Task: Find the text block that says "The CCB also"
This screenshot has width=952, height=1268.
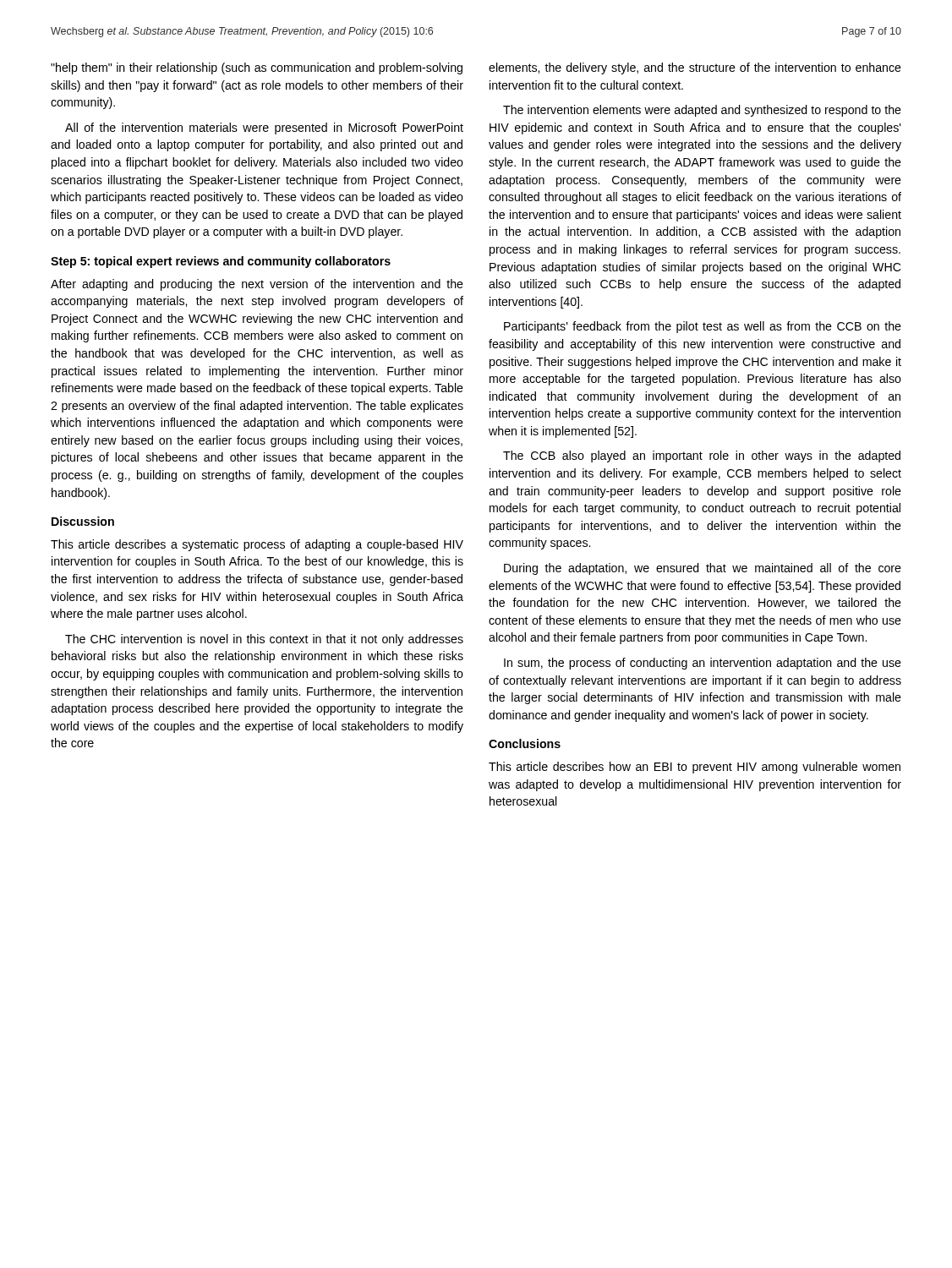Action: [x=695, y=500]
